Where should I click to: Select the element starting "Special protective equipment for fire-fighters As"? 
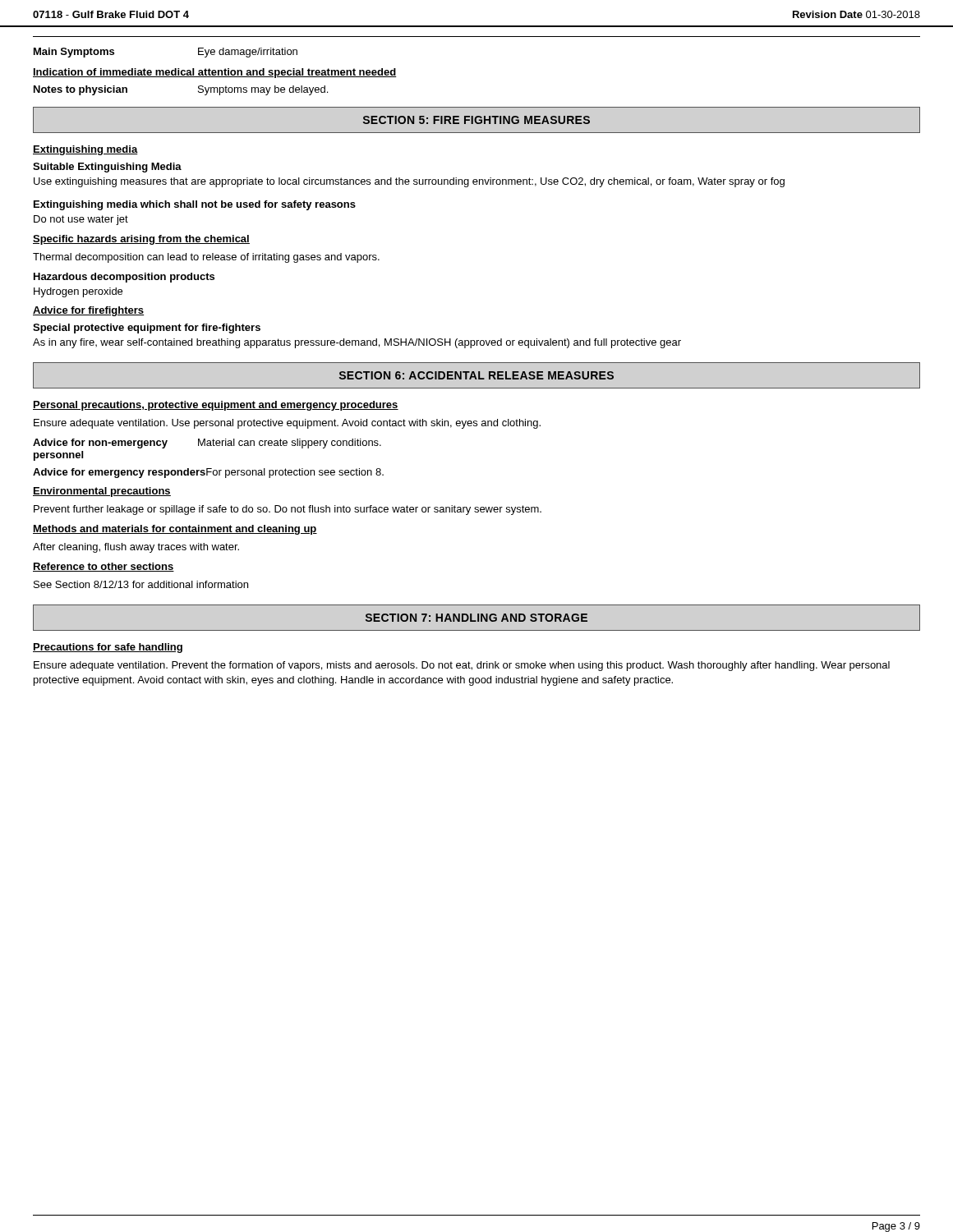[x=476, y=336]
